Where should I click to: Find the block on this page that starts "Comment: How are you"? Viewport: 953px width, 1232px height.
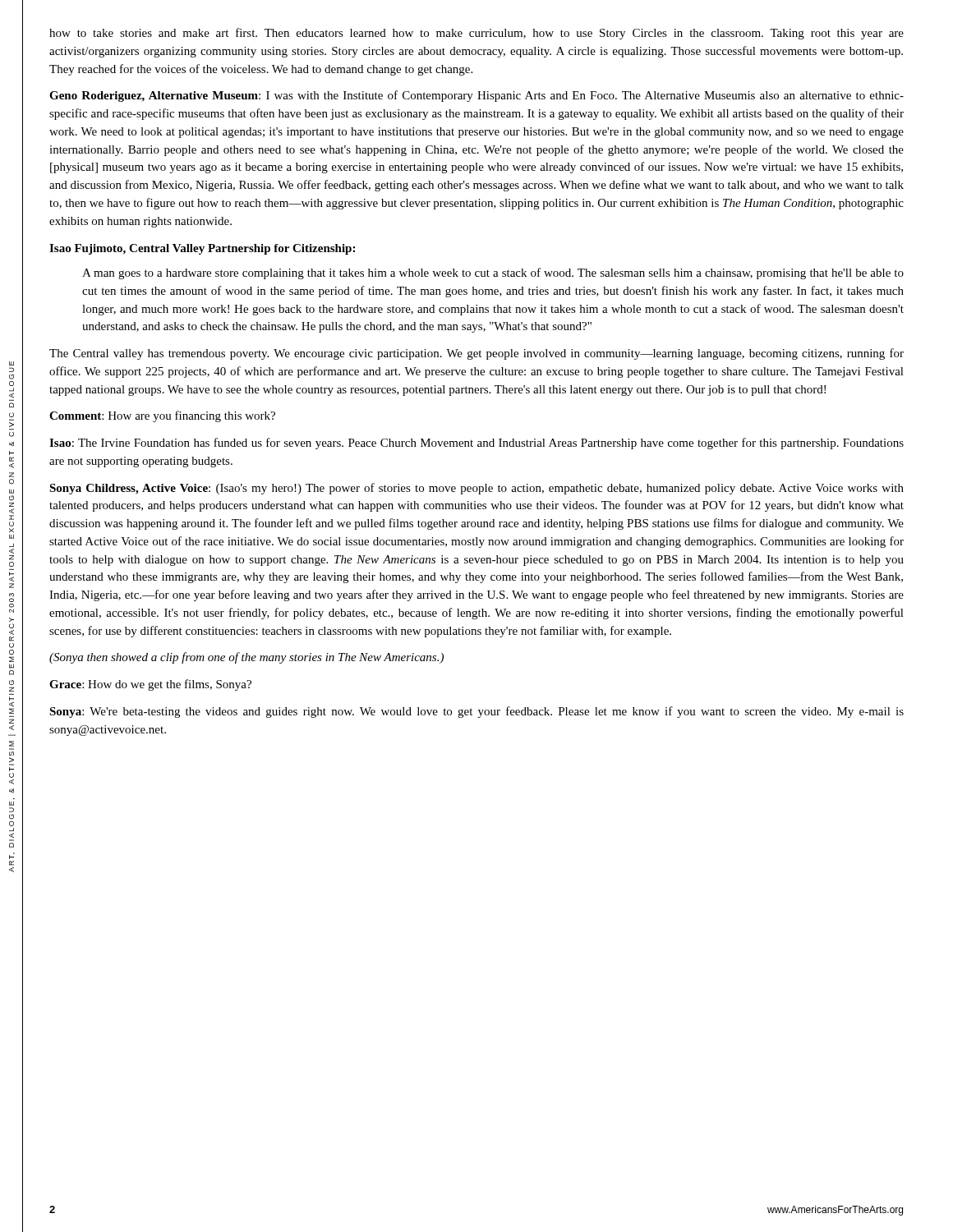(x=162, y=416)
